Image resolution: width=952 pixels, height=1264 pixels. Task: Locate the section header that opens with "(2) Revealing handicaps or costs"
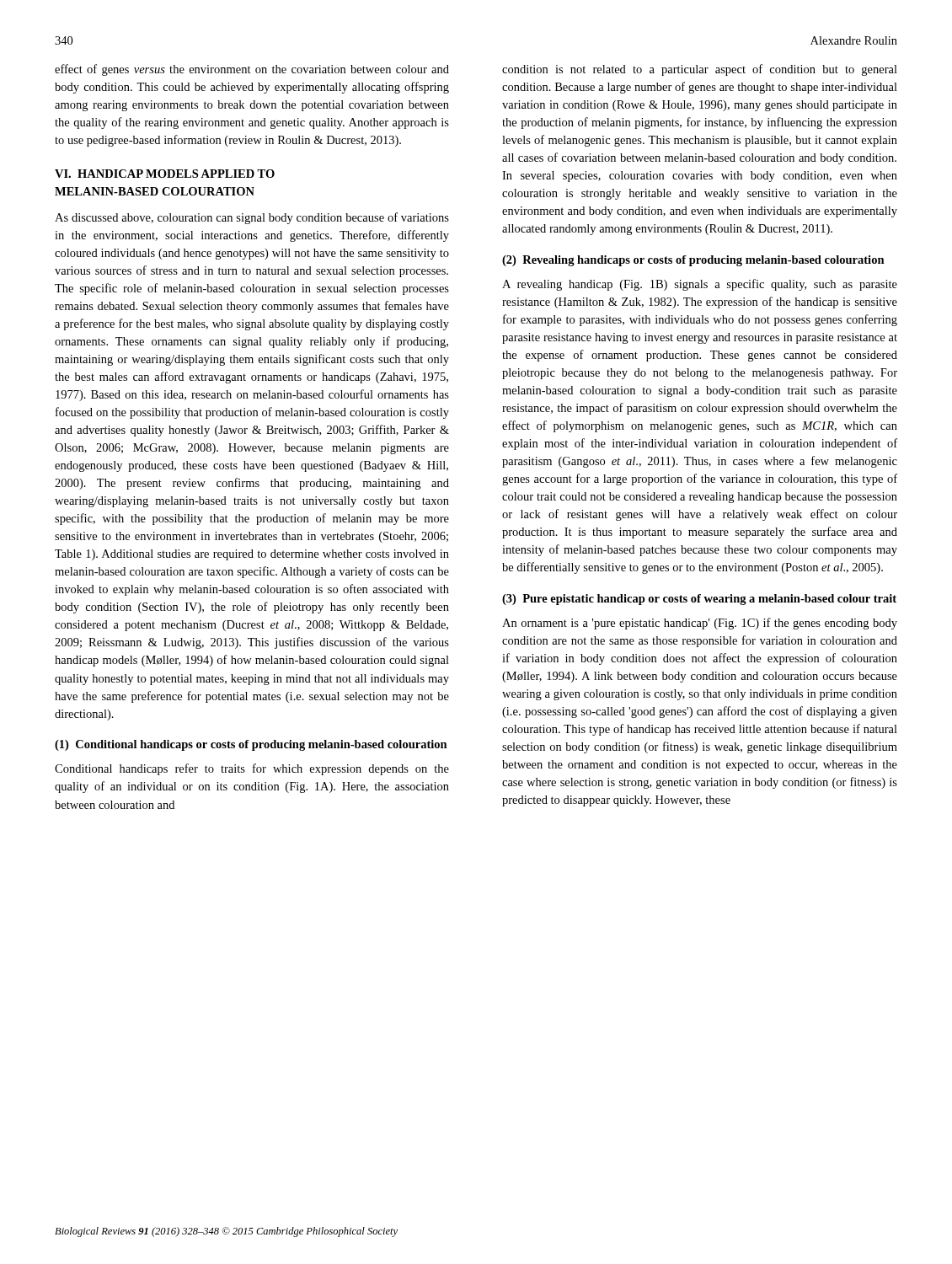(x=693, y=260)
